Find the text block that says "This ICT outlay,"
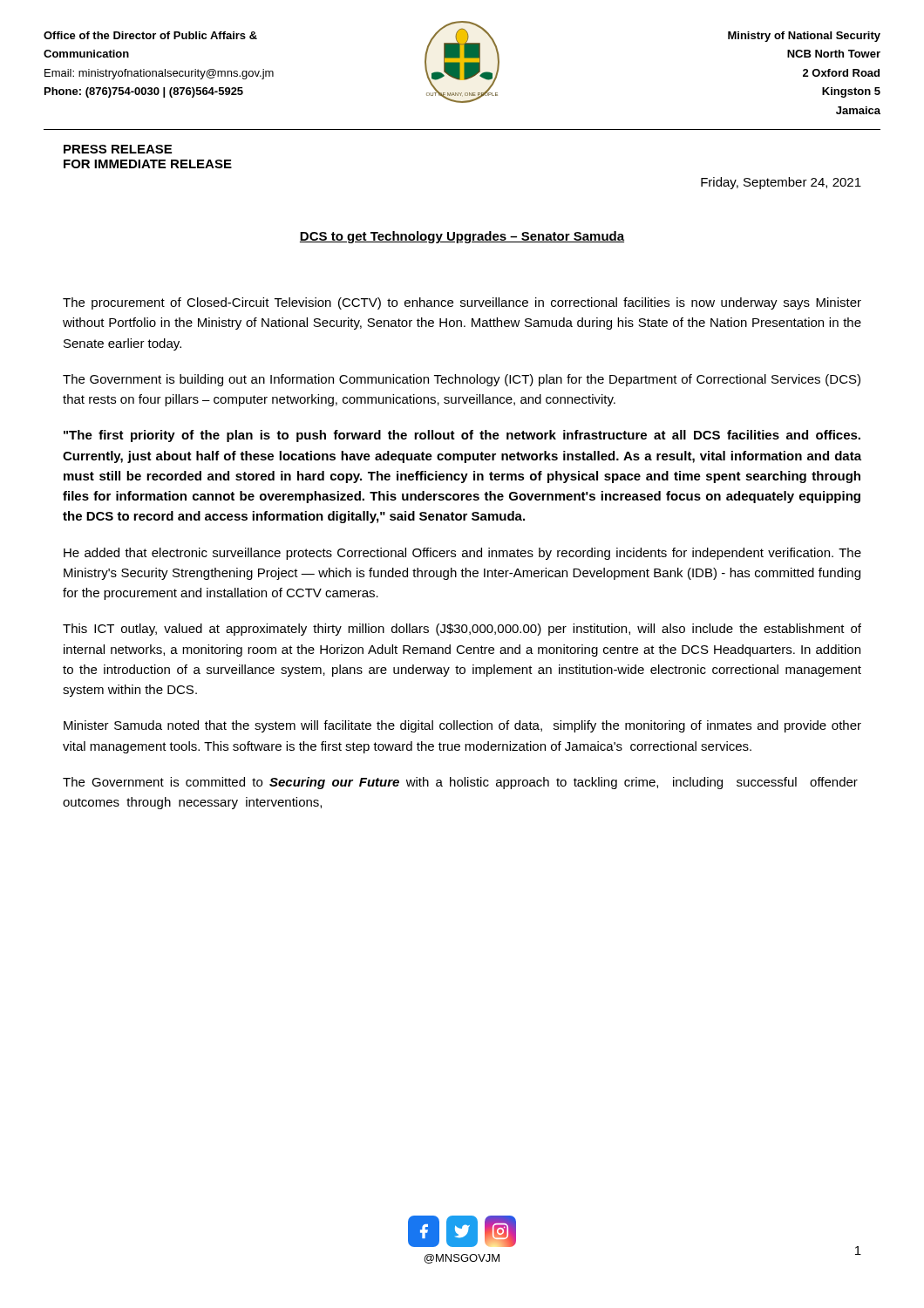This screenshot has height=1308, width=924. [x=462, y=659]
